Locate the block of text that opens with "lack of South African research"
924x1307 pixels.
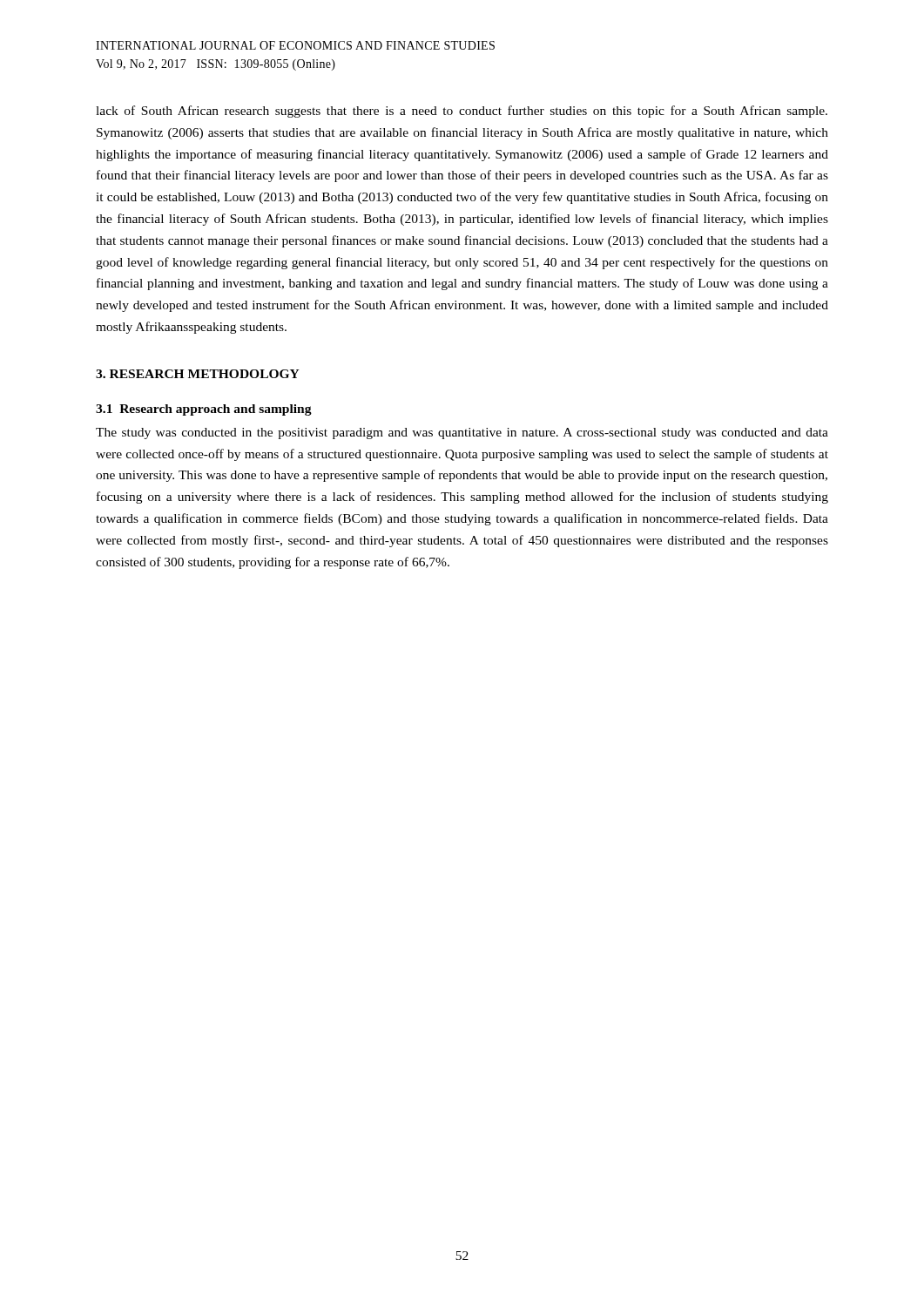tap(462, 218)
